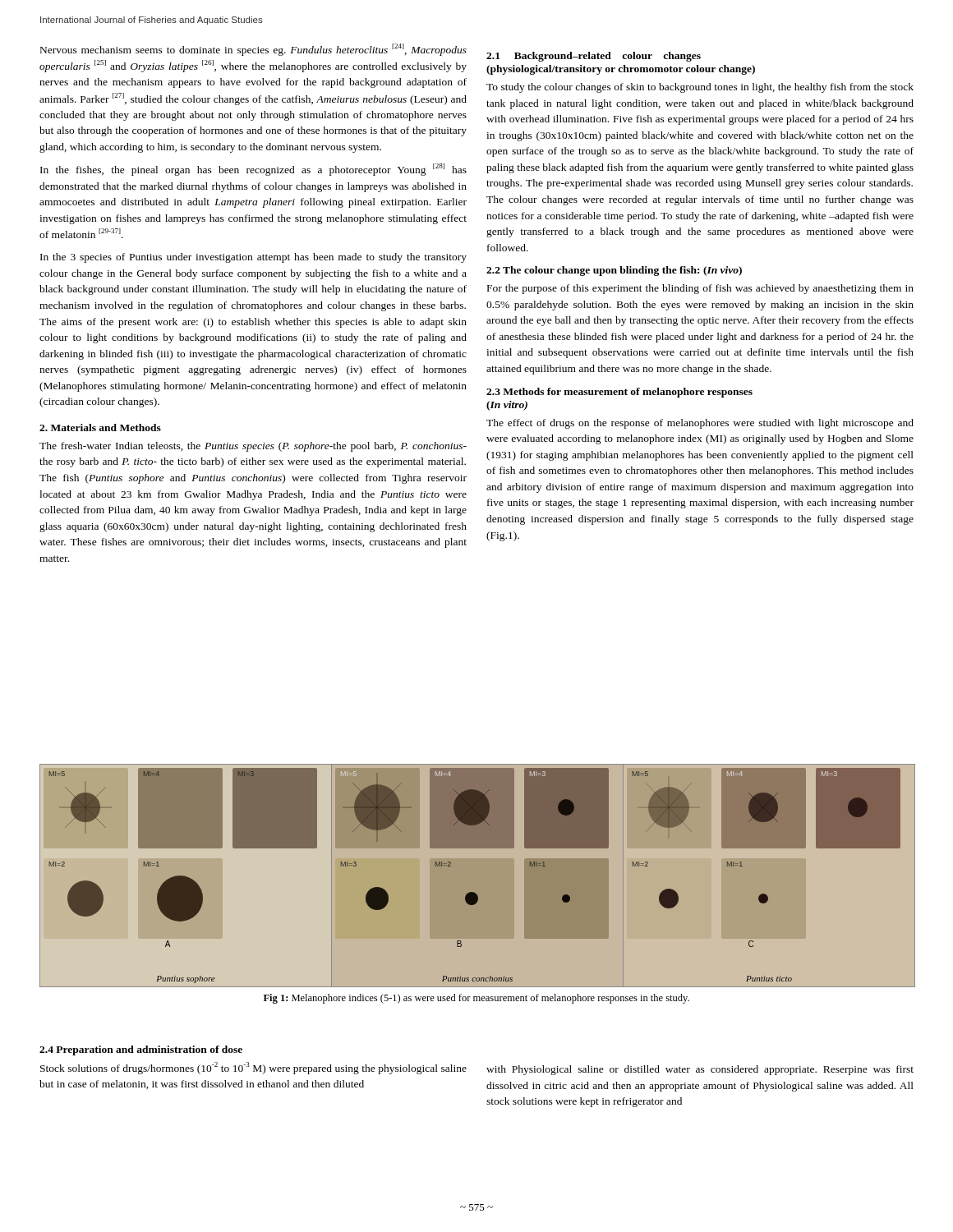Find the passage starting "To study the colour changes of skin to"

click(700, 167)
